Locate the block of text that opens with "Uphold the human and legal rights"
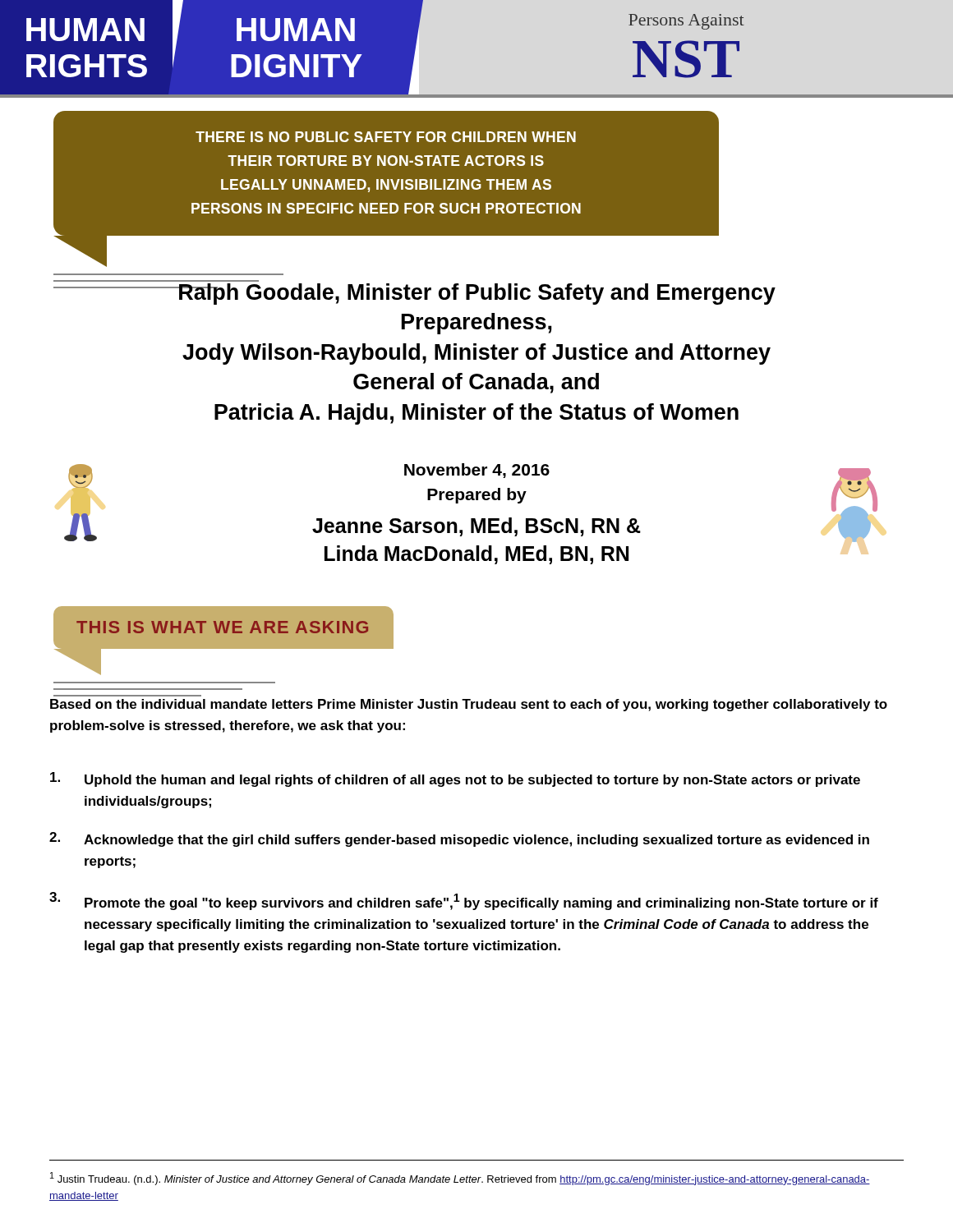953x1232 pixels. [476, 791]
